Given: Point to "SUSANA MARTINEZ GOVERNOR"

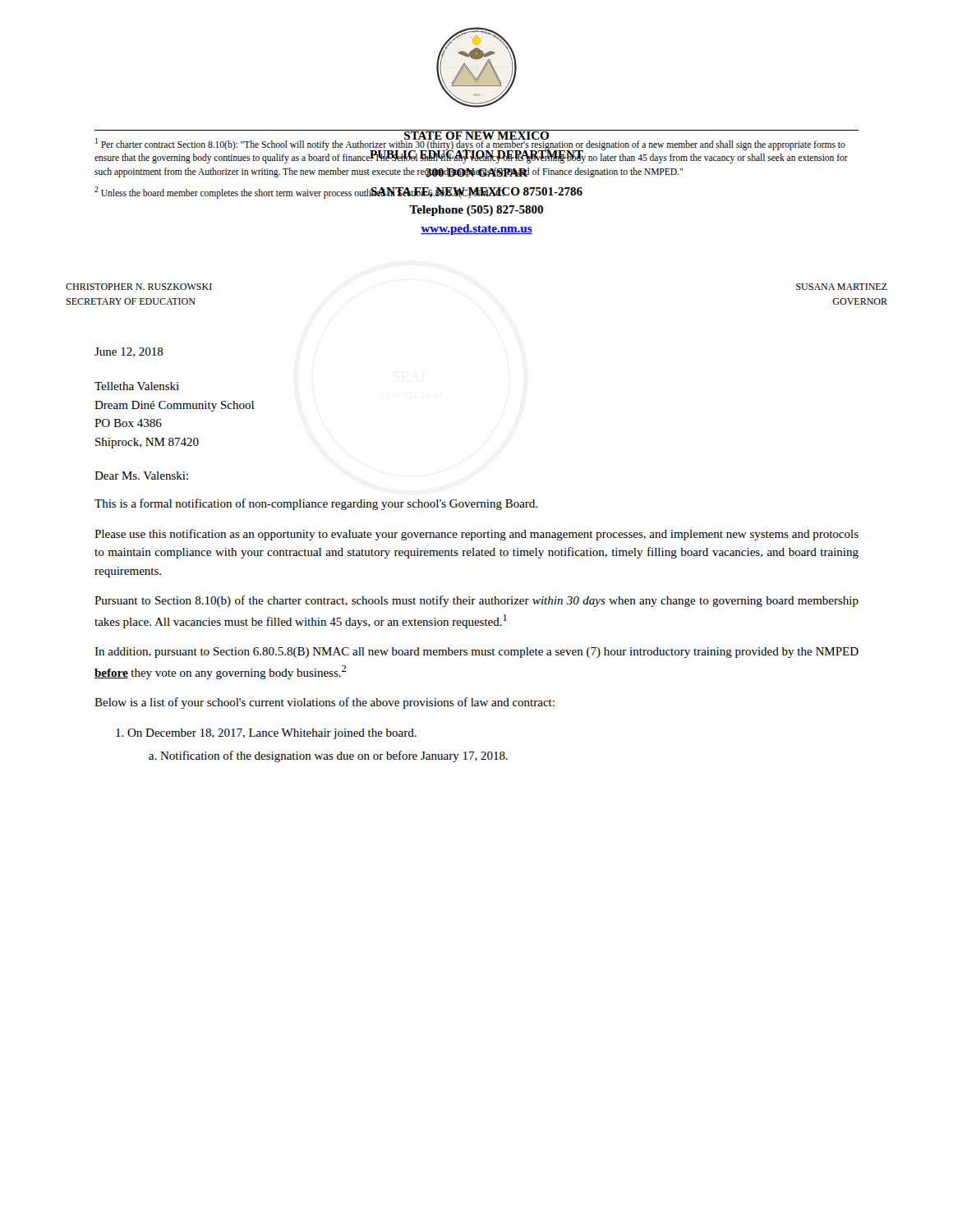Looking at the screenshot, I should [841, 294].
